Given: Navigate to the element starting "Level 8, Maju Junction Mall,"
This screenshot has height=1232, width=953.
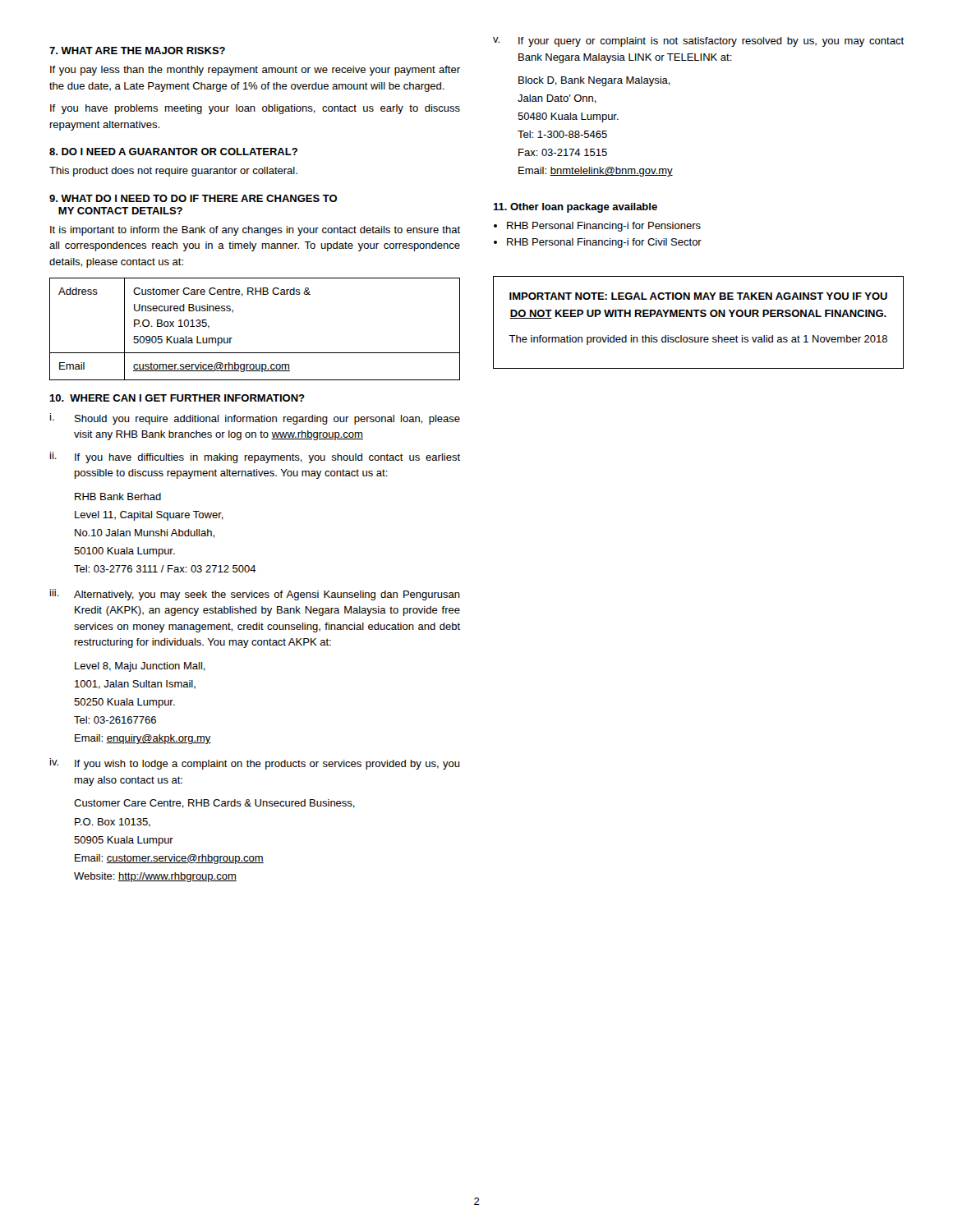Looking at the screenshot, I should (x=142, y=702).
